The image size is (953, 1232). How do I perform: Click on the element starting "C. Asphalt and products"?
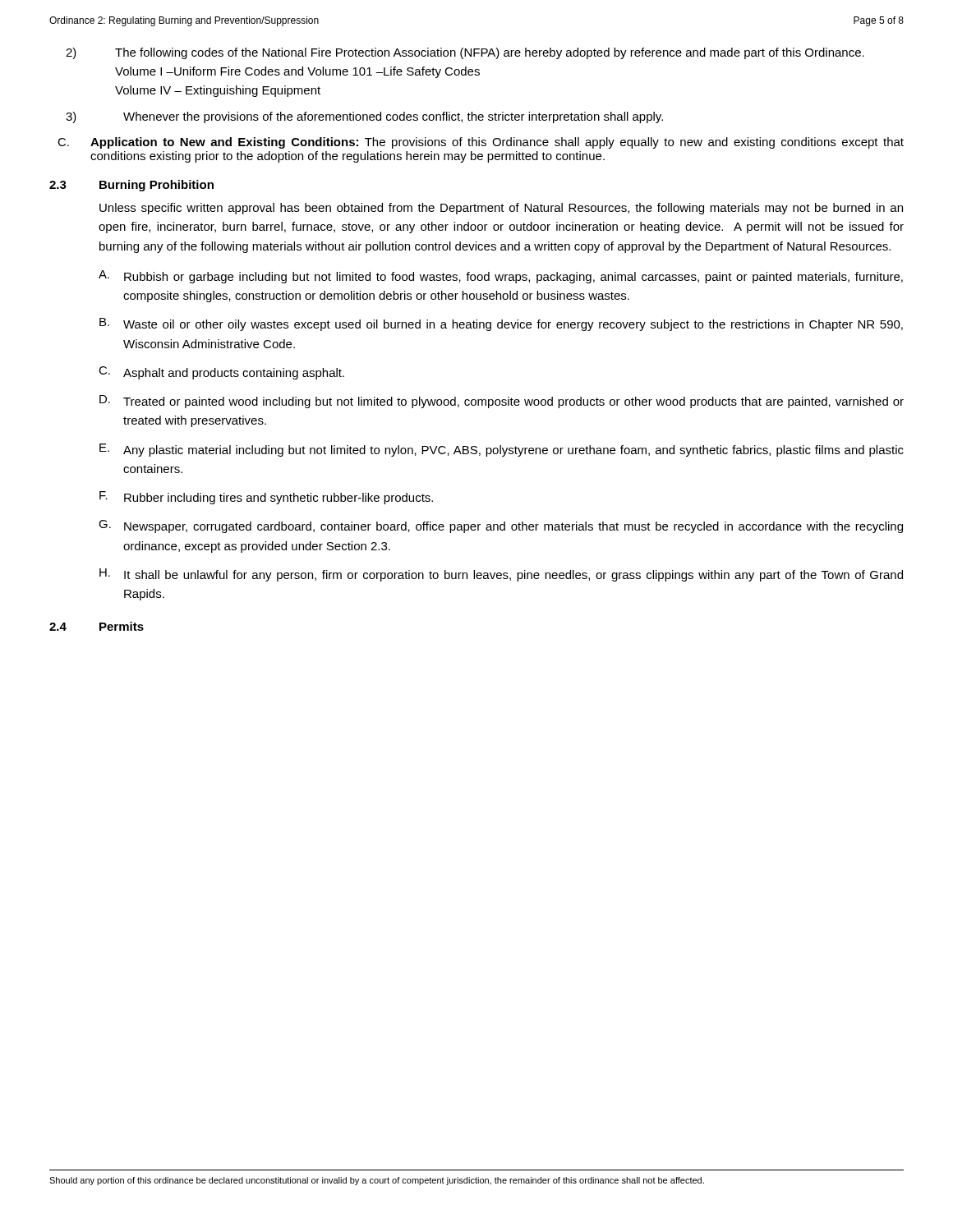pyautogui.click(x=221, y=373)
